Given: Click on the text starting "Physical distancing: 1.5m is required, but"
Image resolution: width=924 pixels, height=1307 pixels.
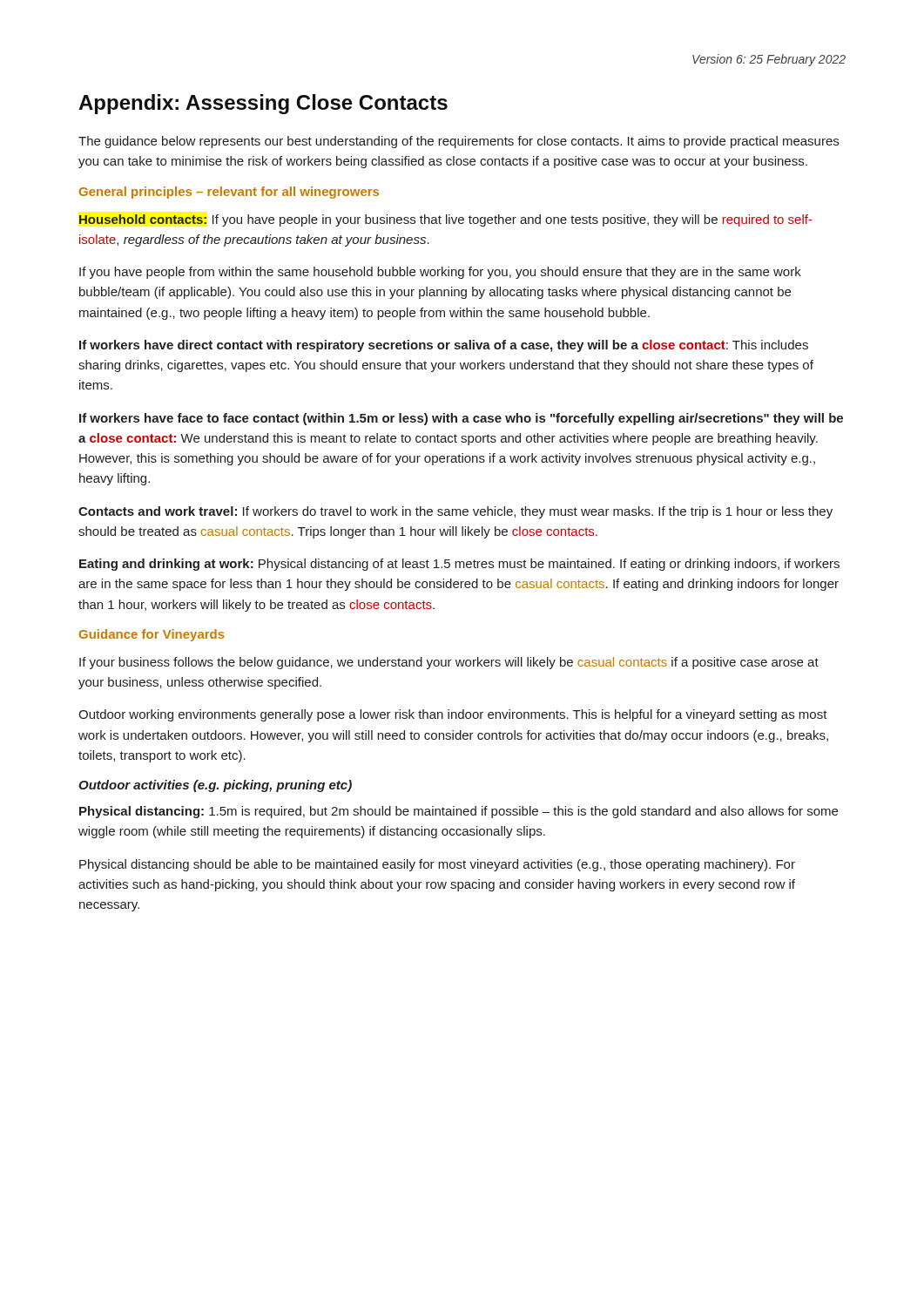Looking at the screenshot, I should click(x=458, y=821).
